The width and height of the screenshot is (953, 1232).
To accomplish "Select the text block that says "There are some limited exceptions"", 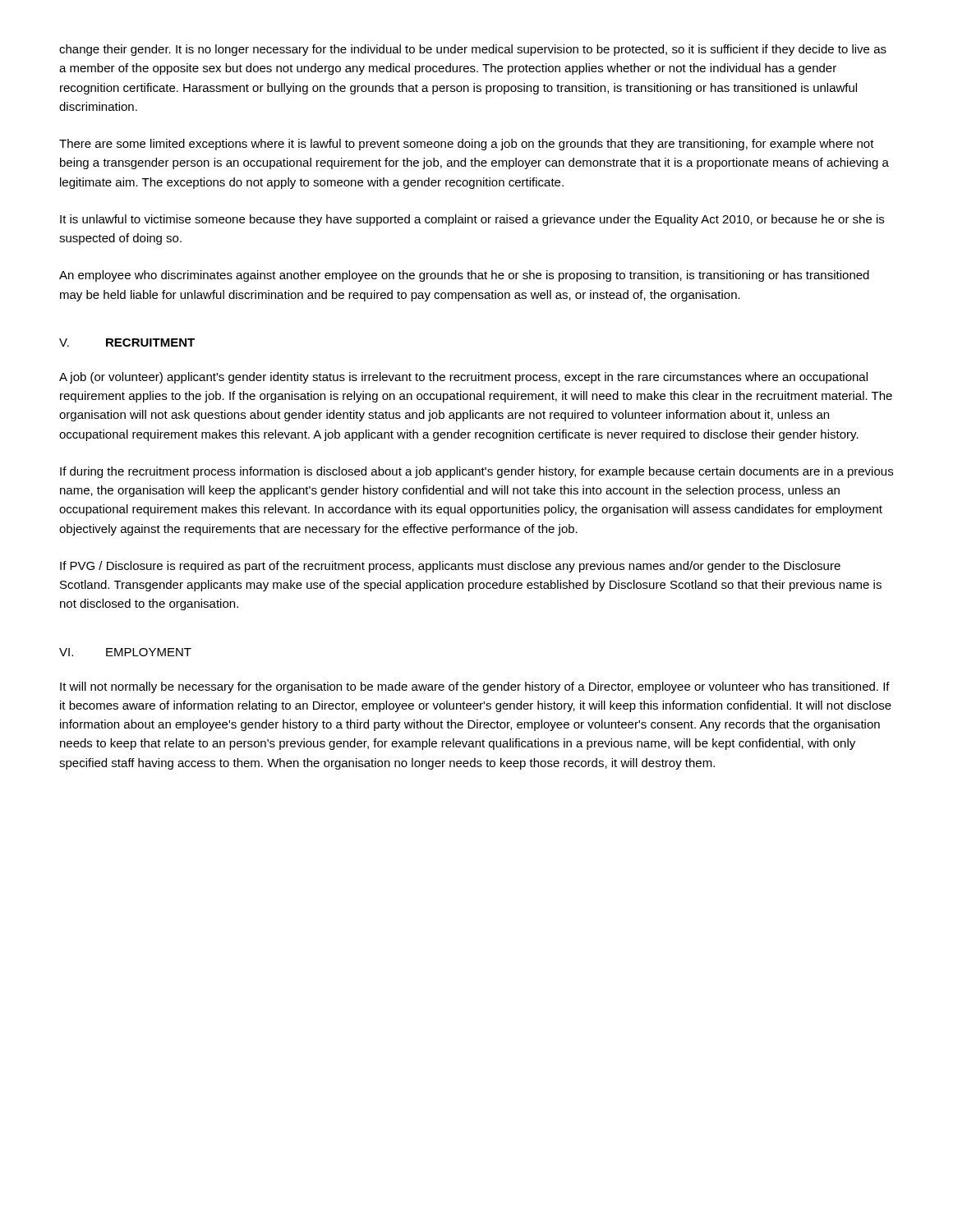I will pyautogui.click(x=474, y=162).
